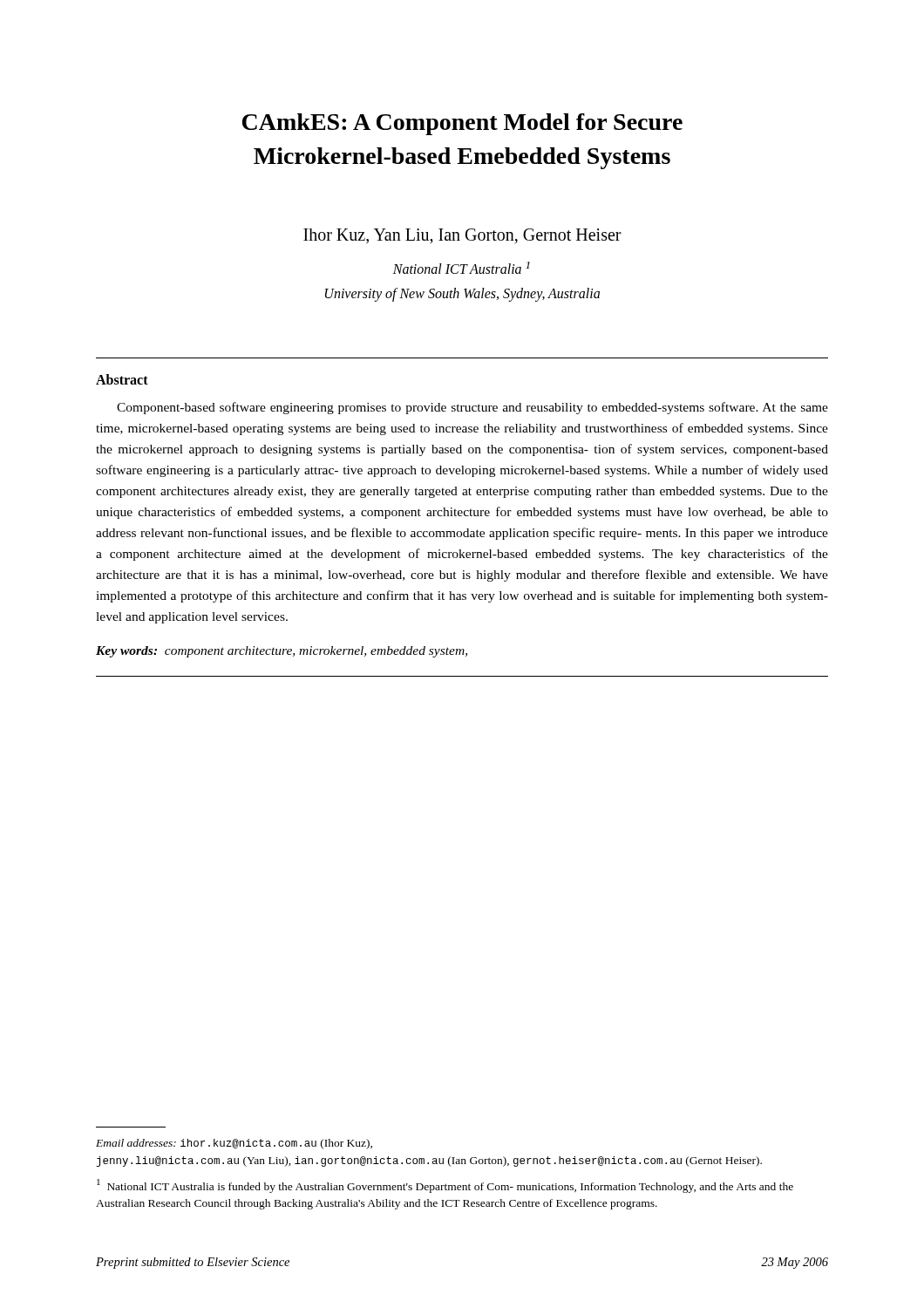The image size is (924, 1308).
Task: Locate a section header
Action: click(122, 380)
